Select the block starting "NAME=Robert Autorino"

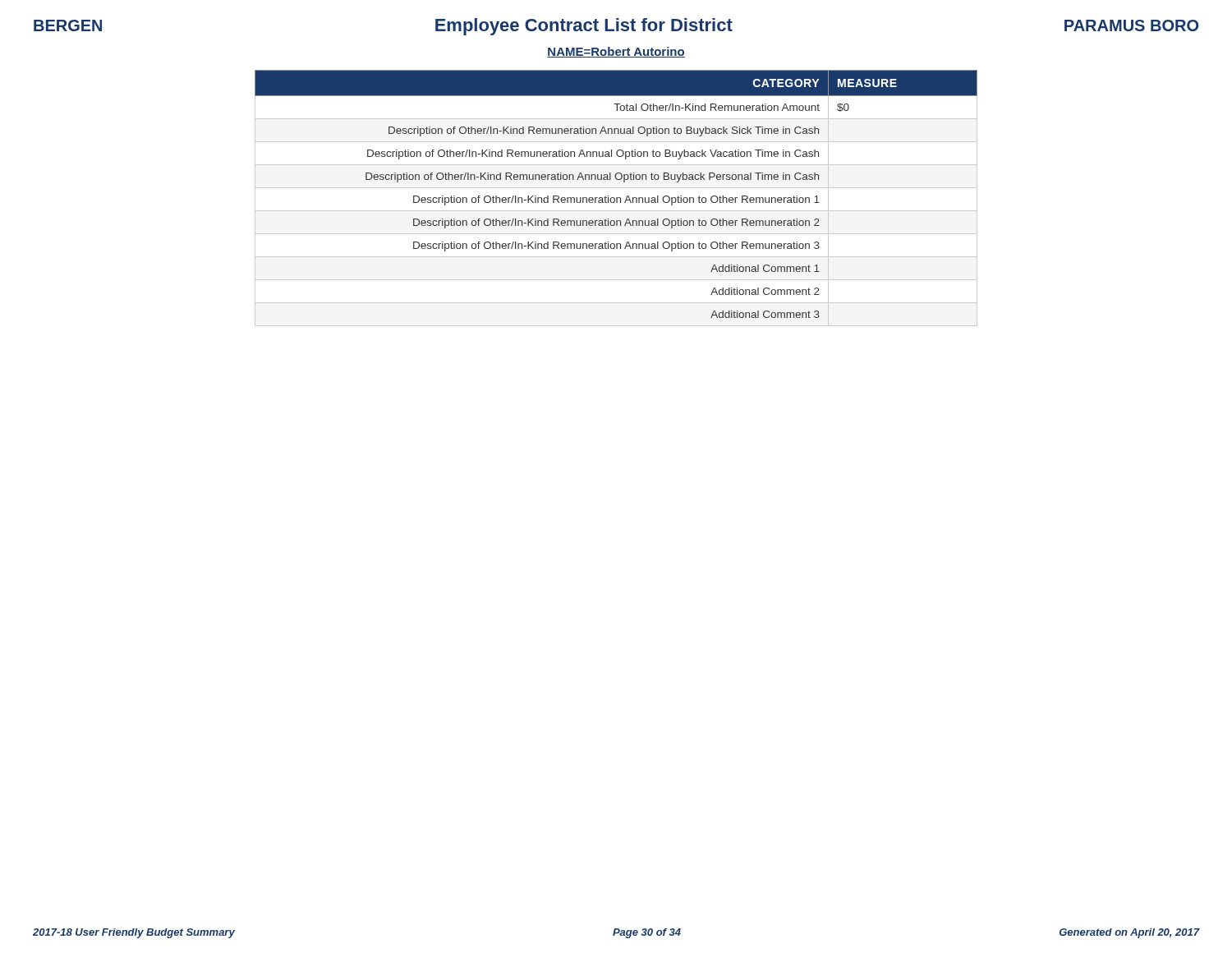[x=616, y=51]
